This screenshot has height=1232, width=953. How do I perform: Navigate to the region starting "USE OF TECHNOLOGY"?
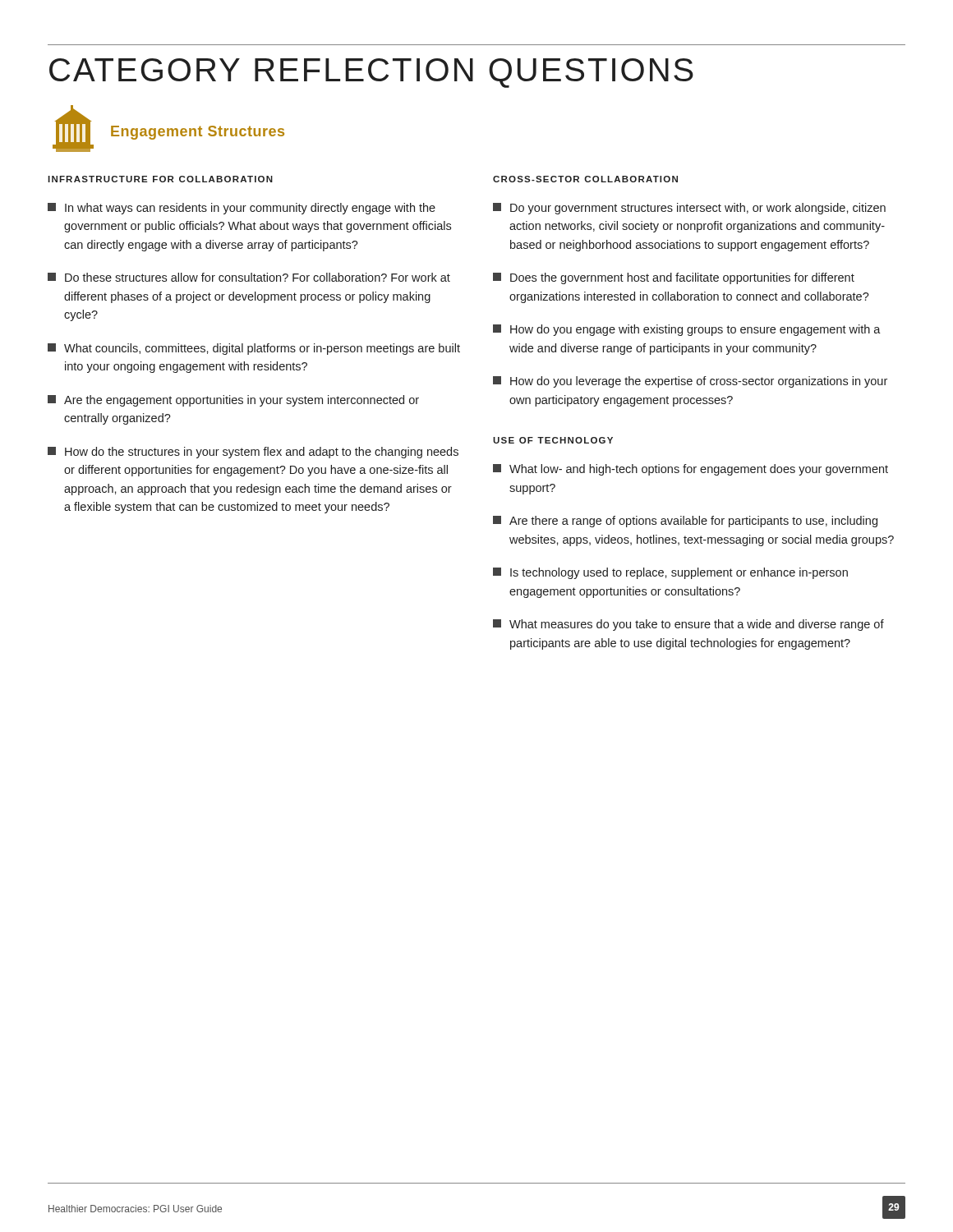pyautogui.click(x=553, y=440)
